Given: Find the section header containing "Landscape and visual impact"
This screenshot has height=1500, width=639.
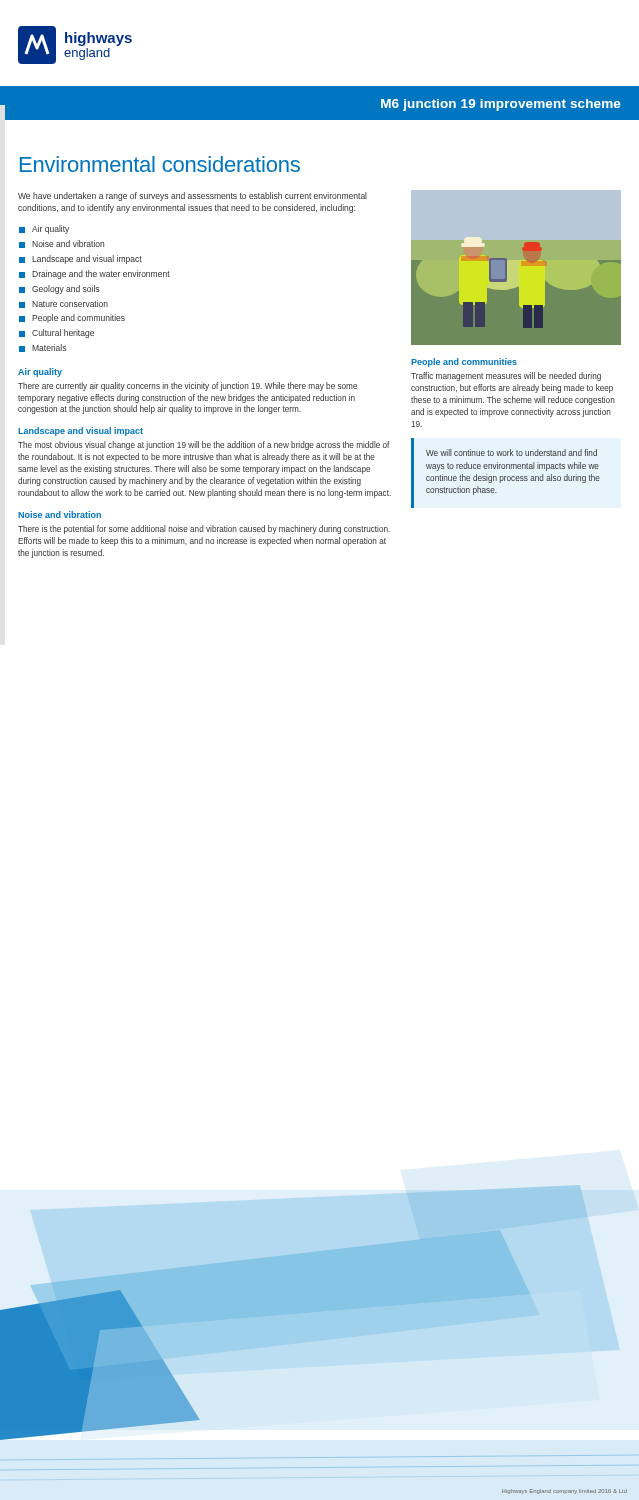Looking at the screenshot, I should click(x=207, y=431).
